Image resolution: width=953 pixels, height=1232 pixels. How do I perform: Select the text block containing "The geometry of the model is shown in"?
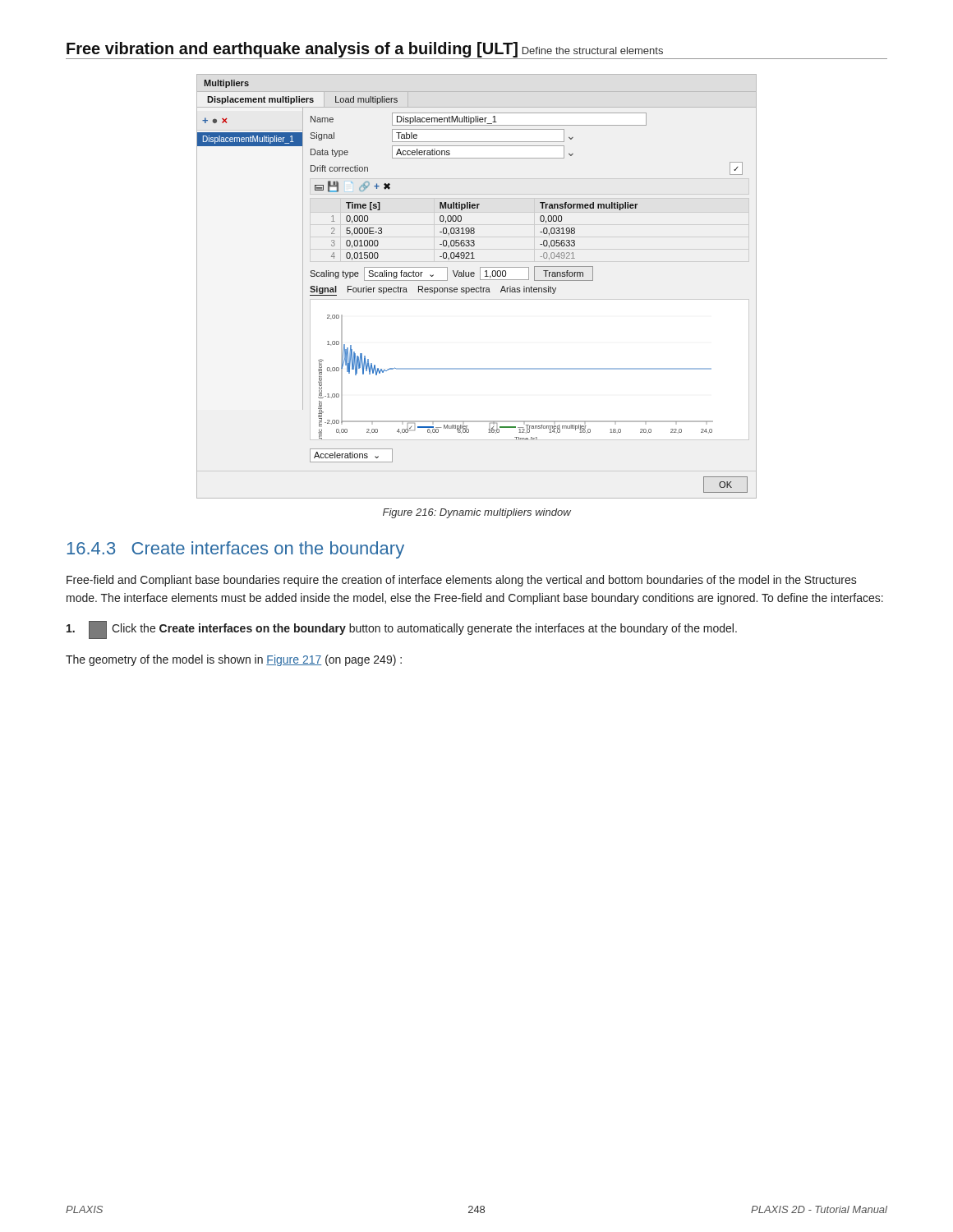coord(234,660)
